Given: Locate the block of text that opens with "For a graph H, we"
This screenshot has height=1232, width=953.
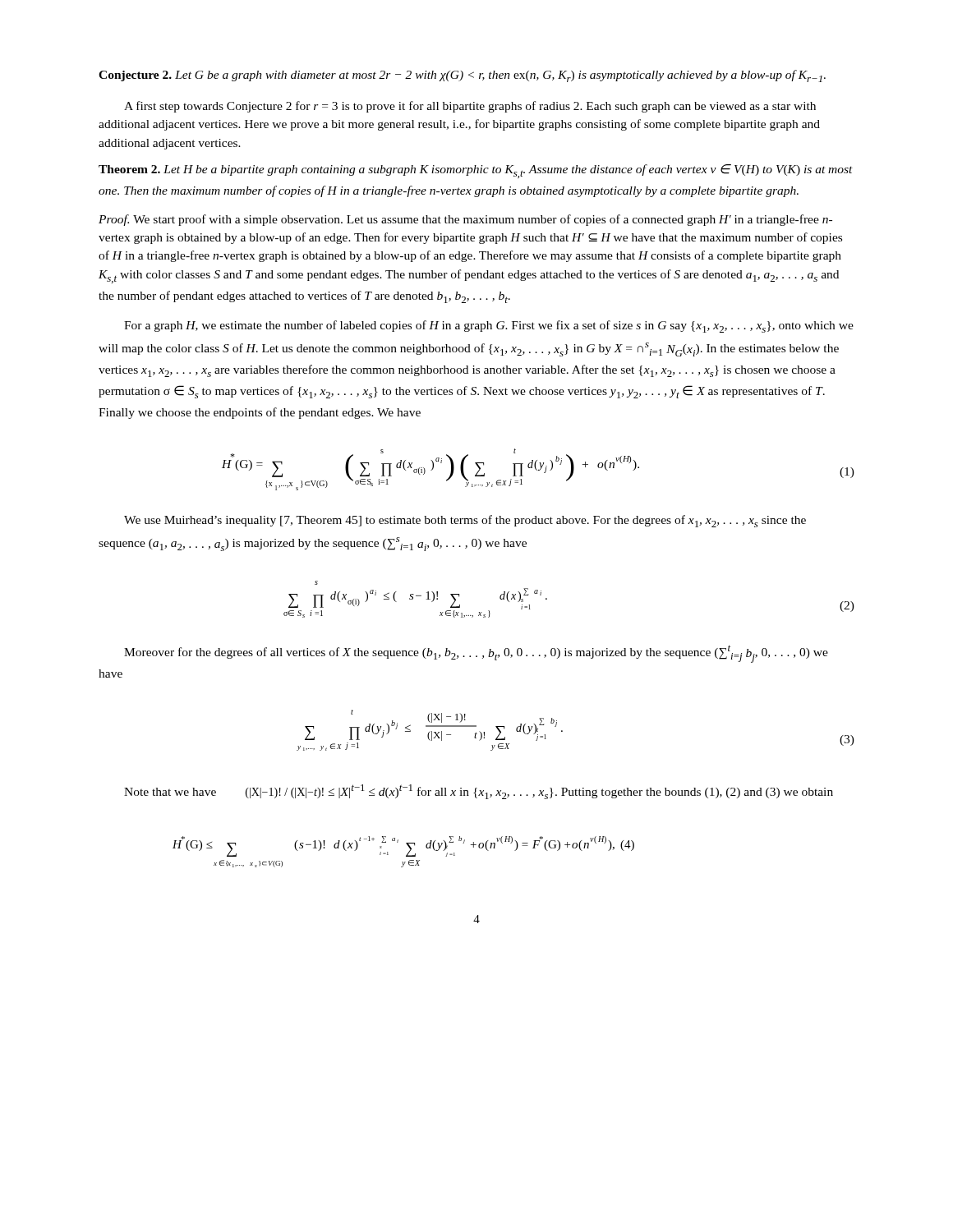Looking at the screenshot, I should click(476, 369).
